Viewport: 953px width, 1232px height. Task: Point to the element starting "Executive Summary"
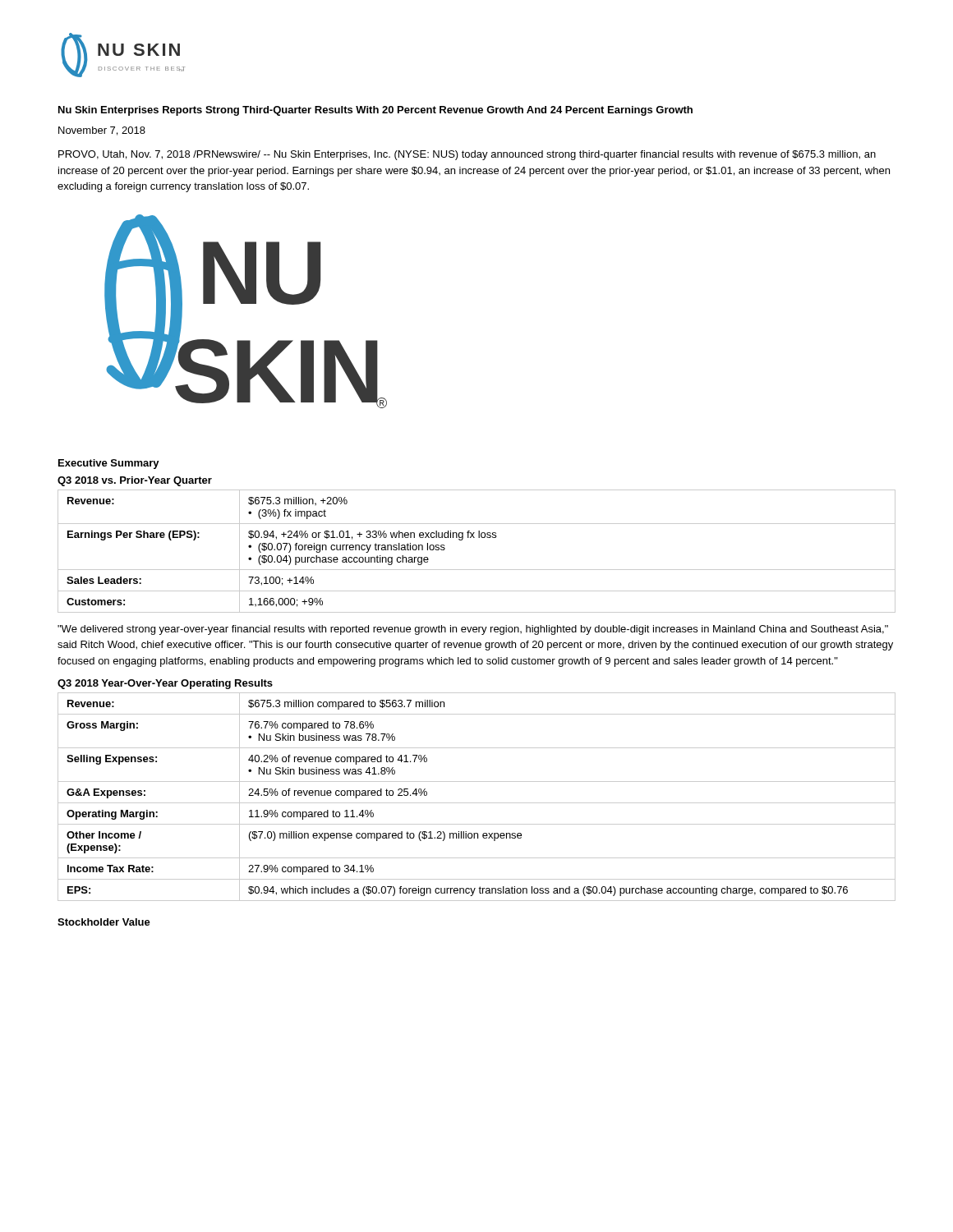click(108, 462)
